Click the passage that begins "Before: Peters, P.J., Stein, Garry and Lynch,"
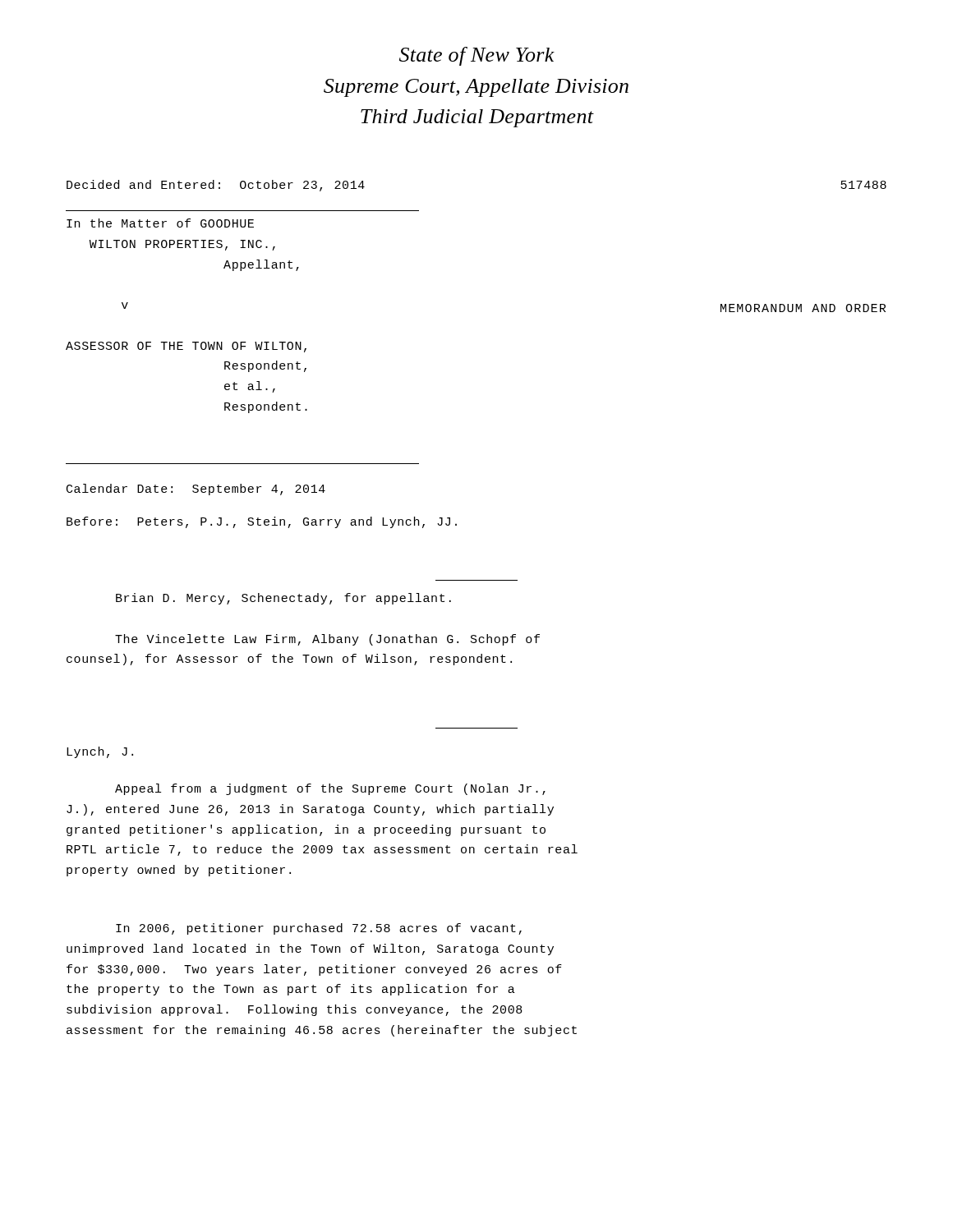The height and width of the screenshot is (1232, 953). pos(263,523)
